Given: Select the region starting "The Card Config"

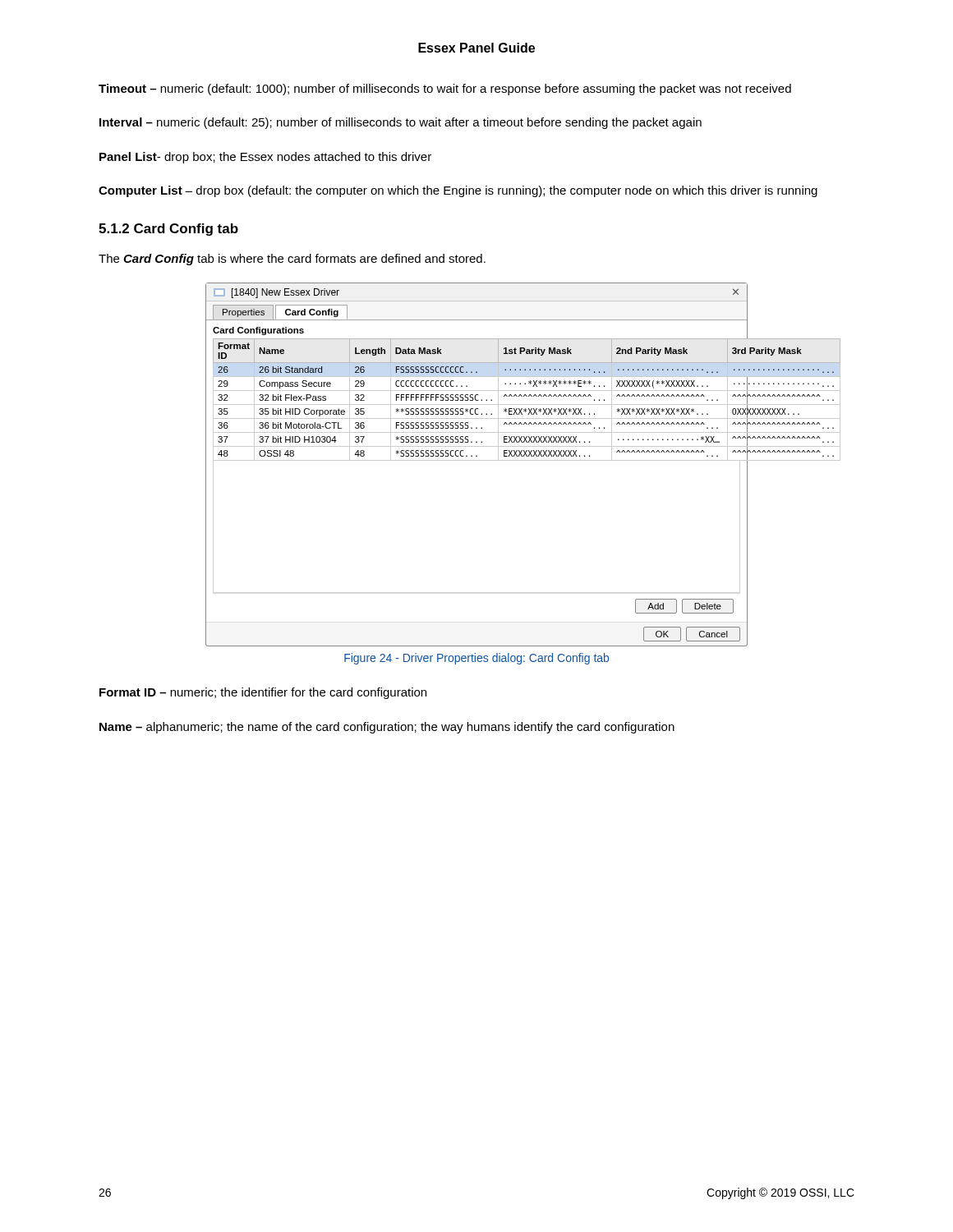Looking at the screenshot, I should click(292, 258).
